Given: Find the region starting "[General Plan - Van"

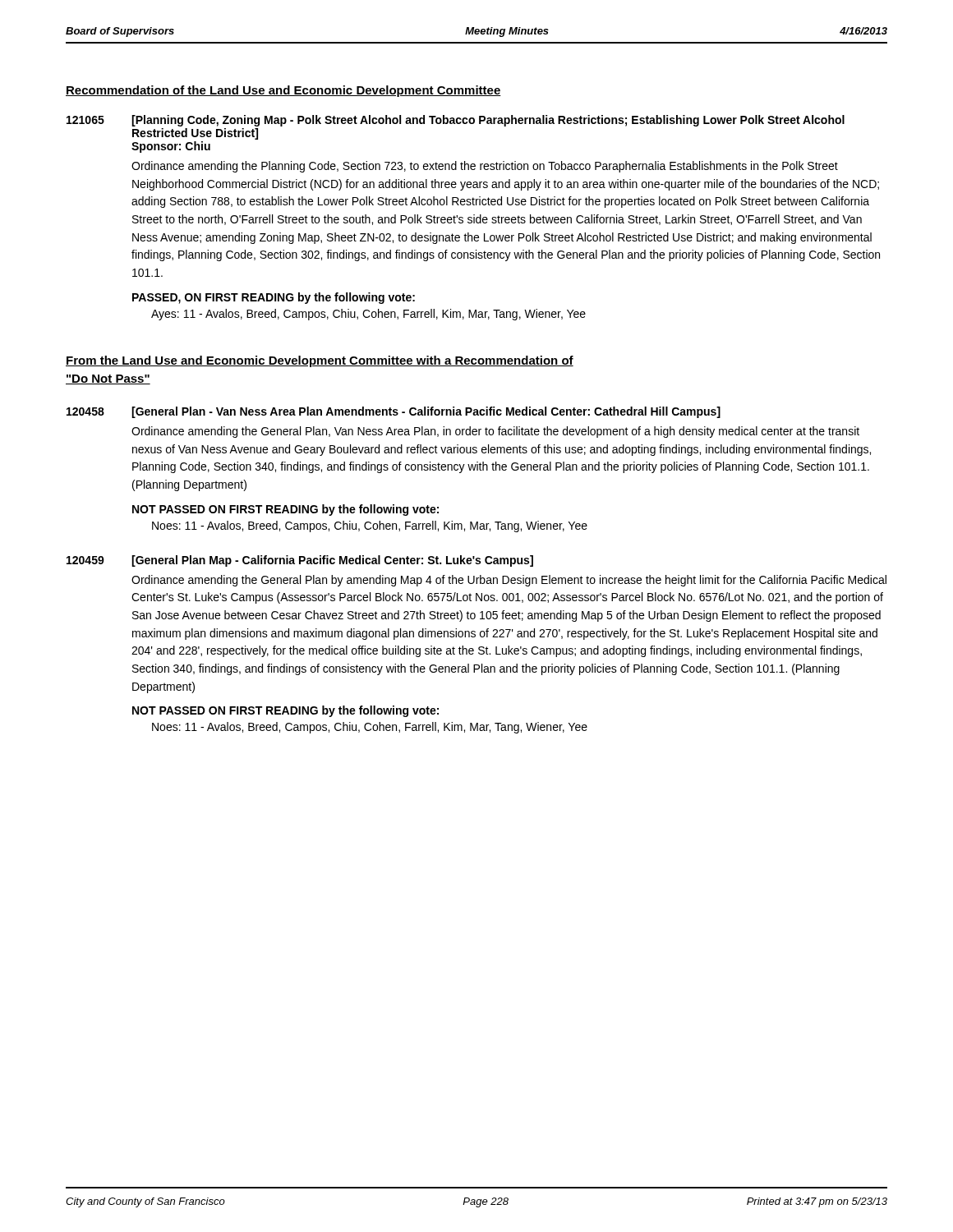Looking at the screenshot, I should coord(426,411).
